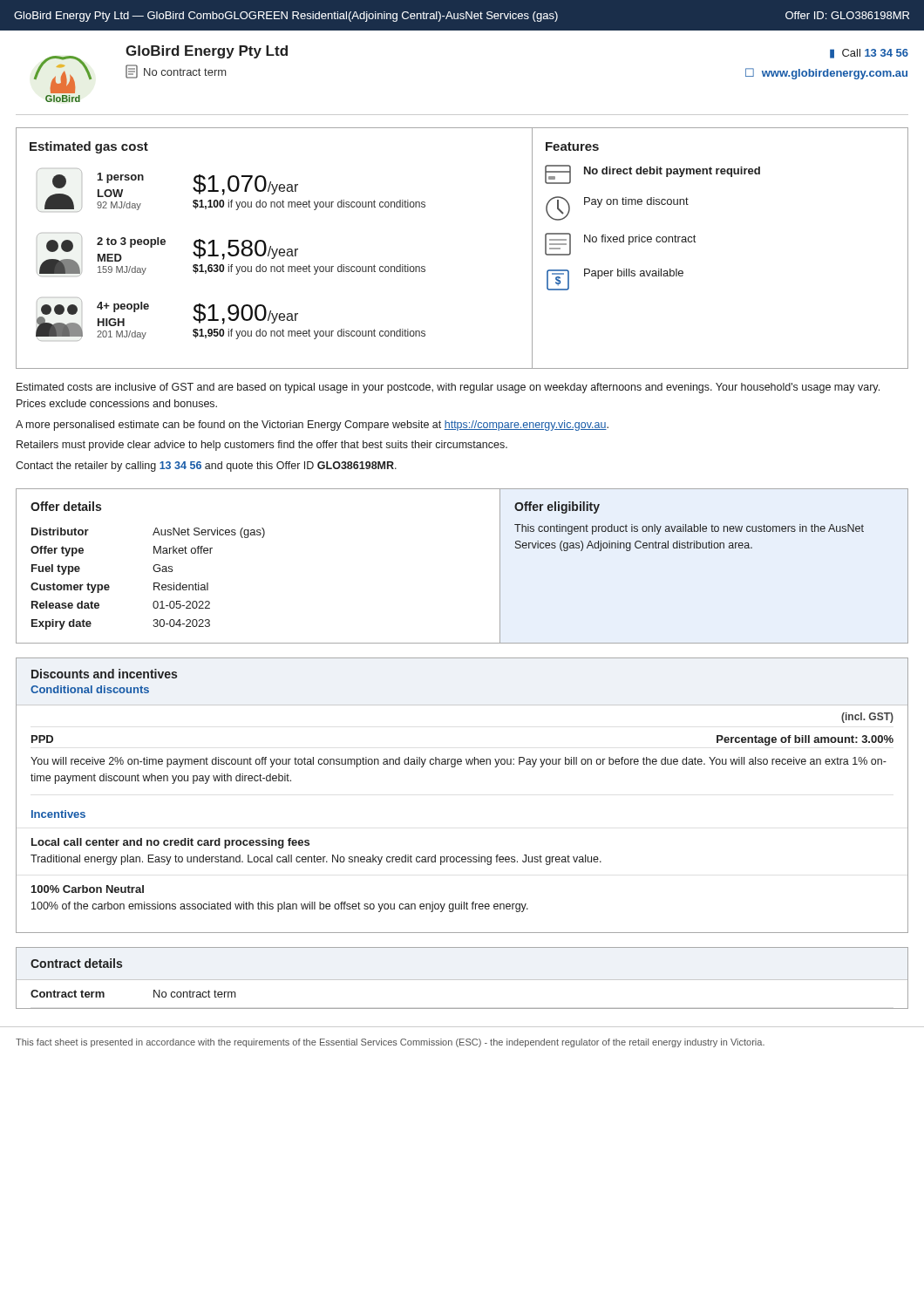Click on the region starting "Traditional energy plan."

coord(462,859)
